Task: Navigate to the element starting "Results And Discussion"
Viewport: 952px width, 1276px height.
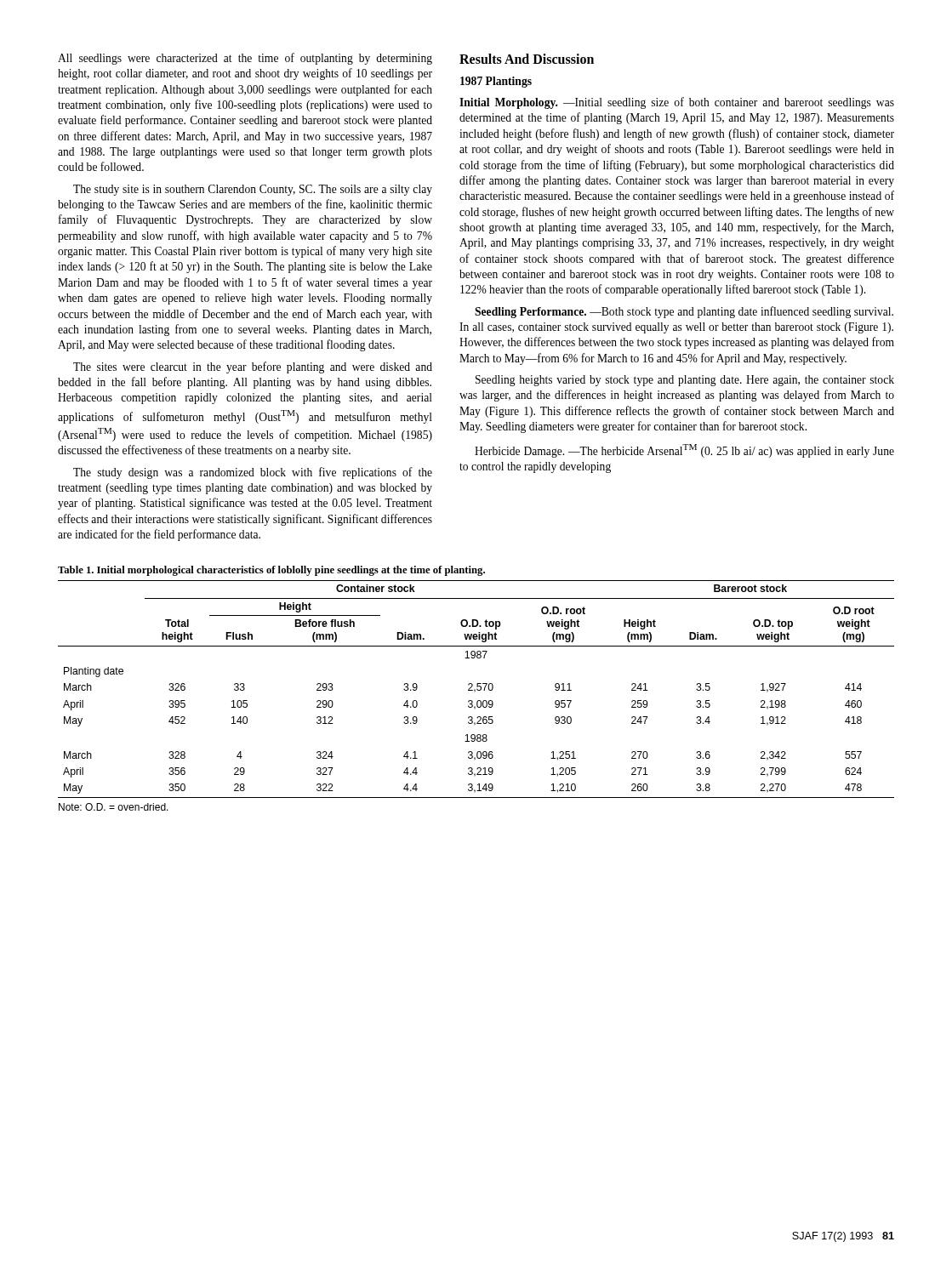Action: (x=527, y=59)
